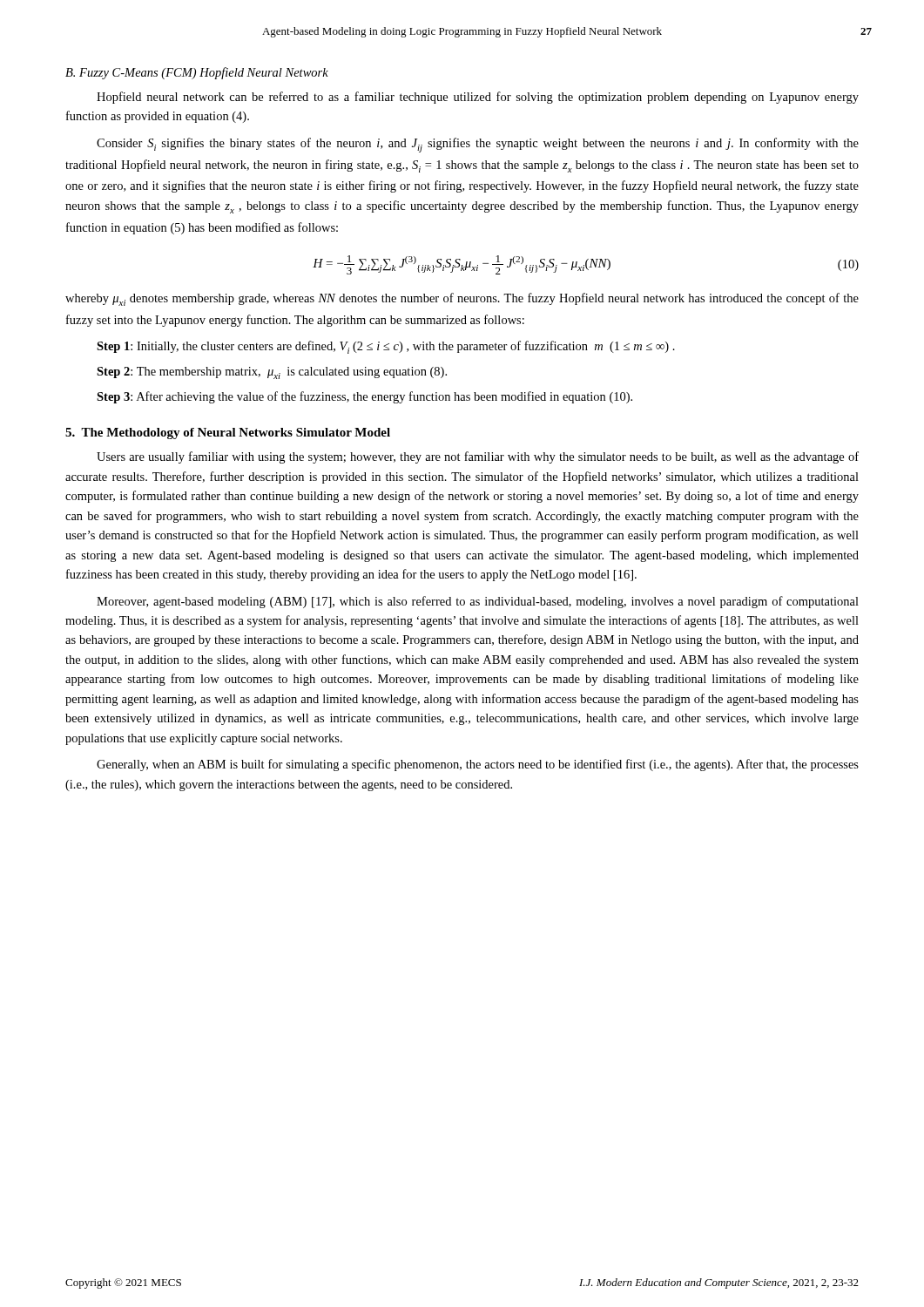Screen dimensions: 1307x924
Task: Point to the text starting "Step 2: The membership matrix, μxi"
Action: 272,372
